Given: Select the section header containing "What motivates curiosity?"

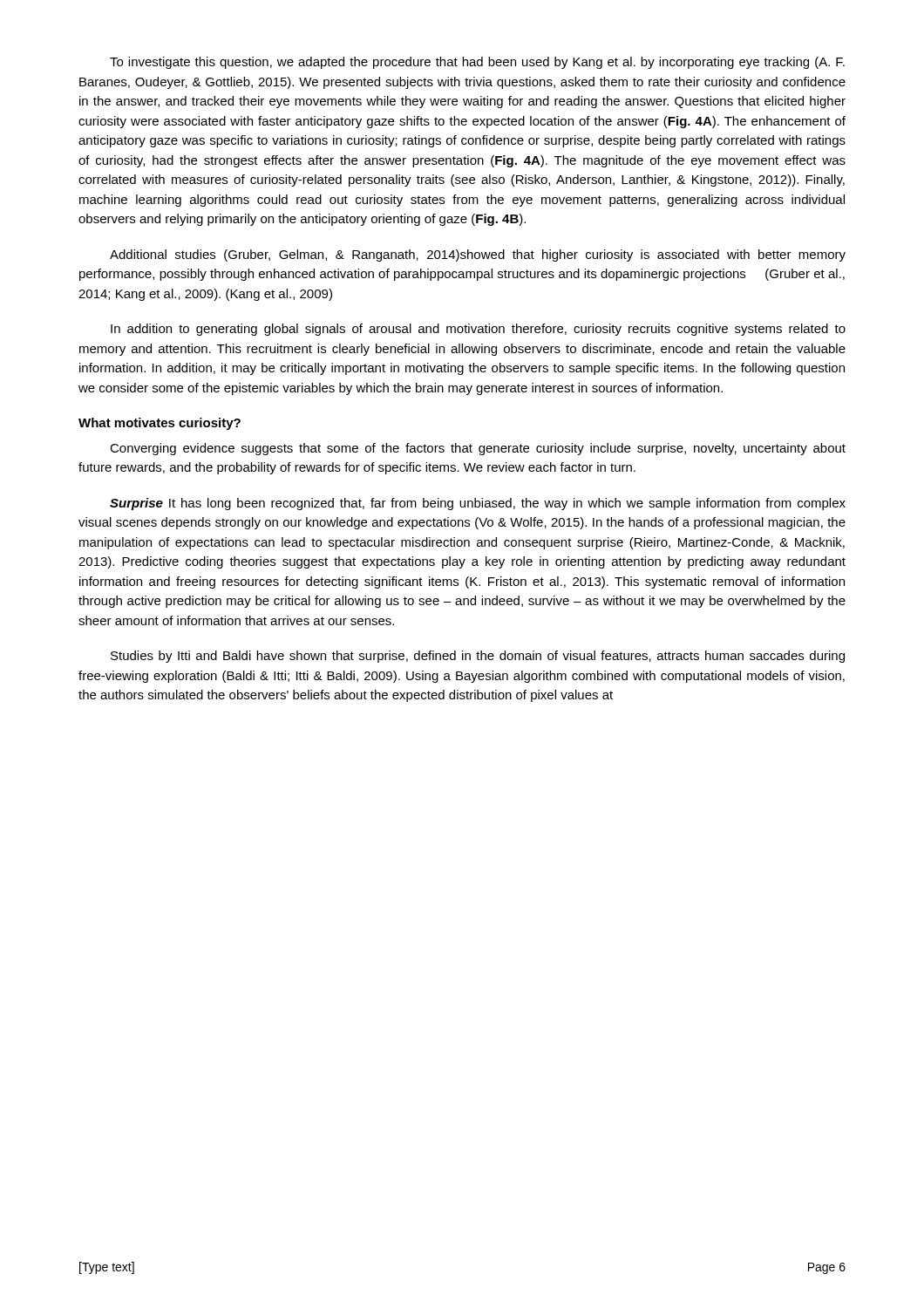Looking at the screenshot, I should [160, 422].
